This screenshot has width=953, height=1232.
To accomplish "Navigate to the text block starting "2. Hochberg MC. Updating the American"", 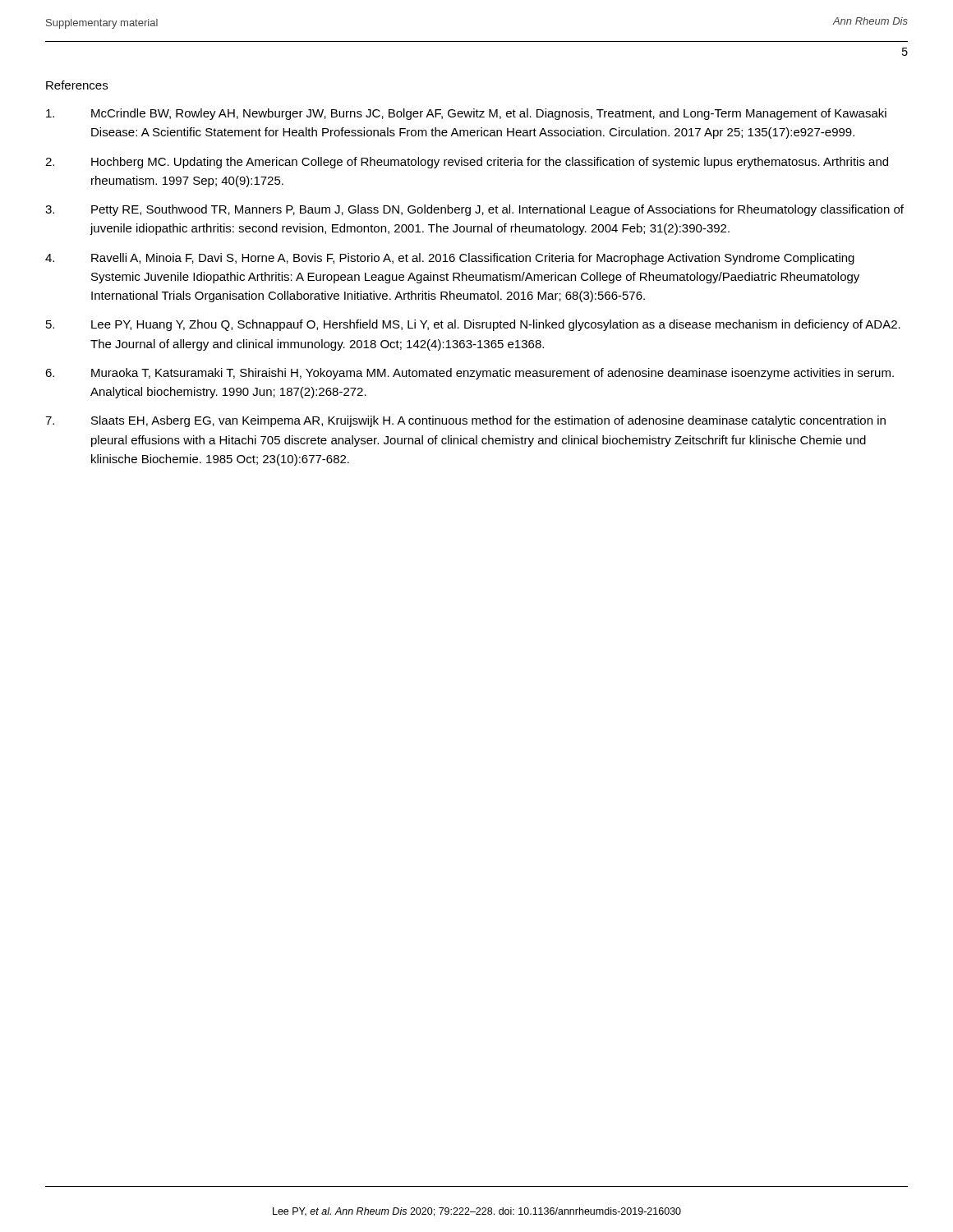I will [x=476, y=171].
